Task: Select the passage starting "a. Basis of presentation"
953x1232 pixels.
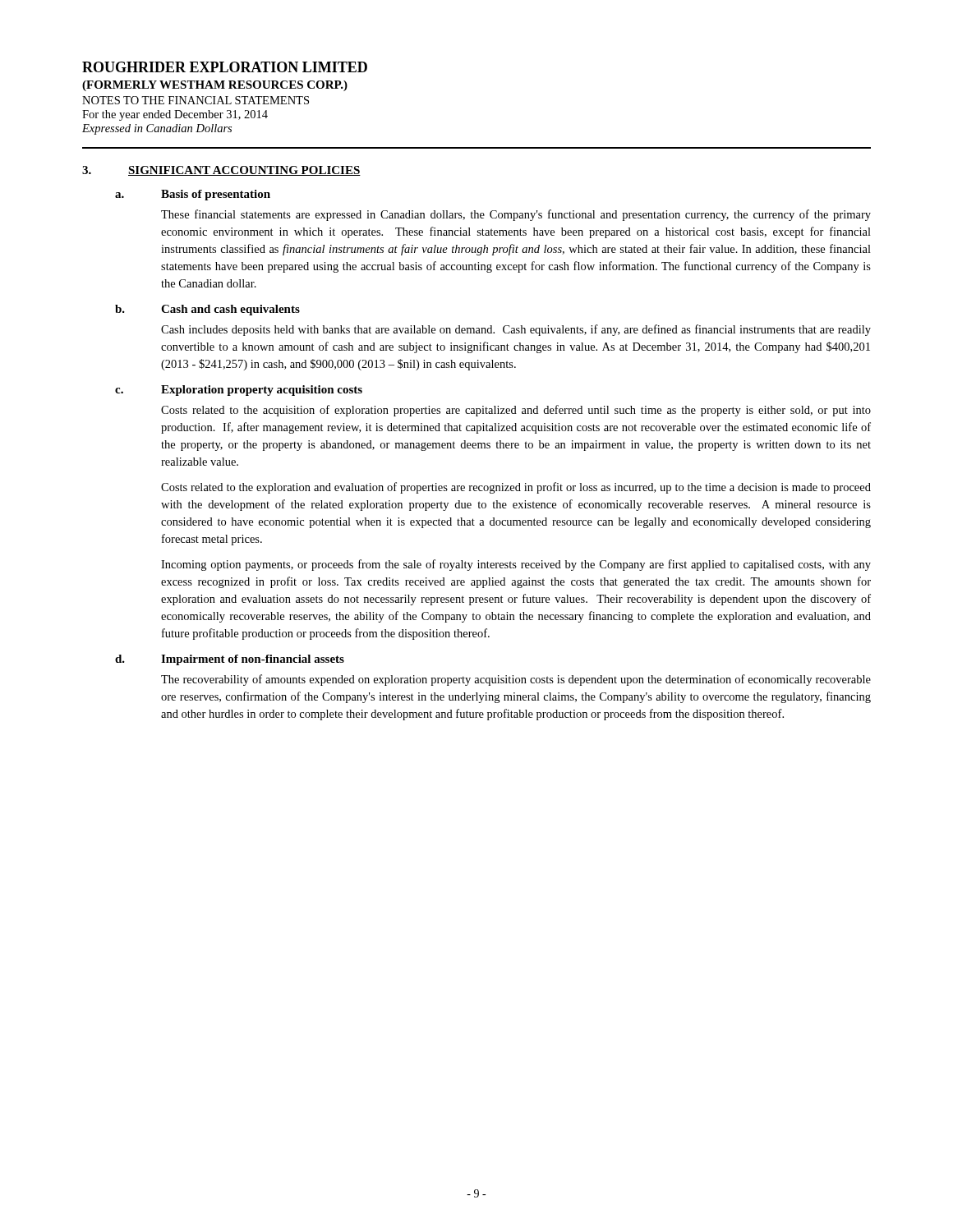Action: [x=176, y=194]
